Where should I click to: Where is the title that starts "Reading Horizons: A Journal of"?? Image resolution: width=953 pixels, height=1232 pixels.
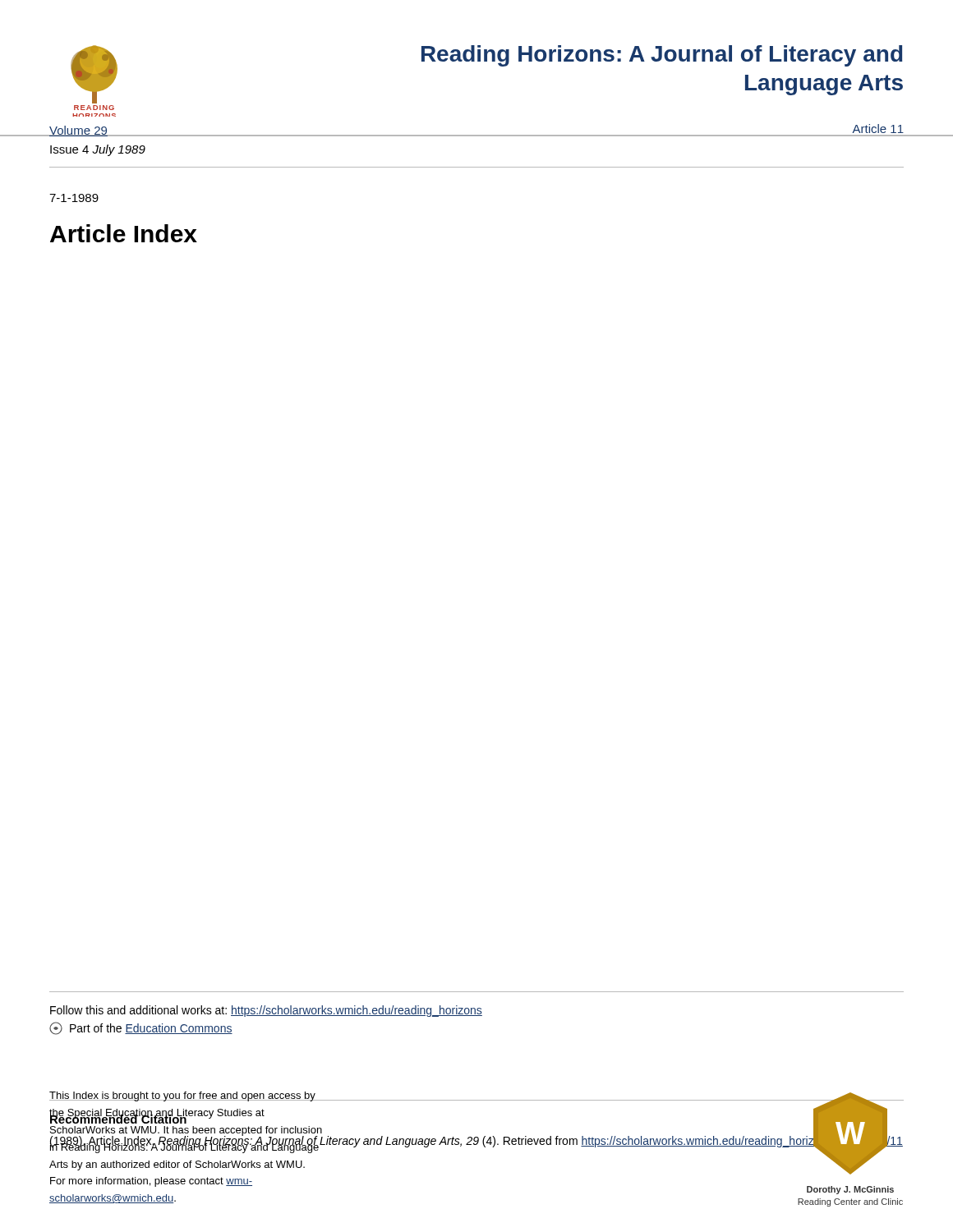(534, 68)
